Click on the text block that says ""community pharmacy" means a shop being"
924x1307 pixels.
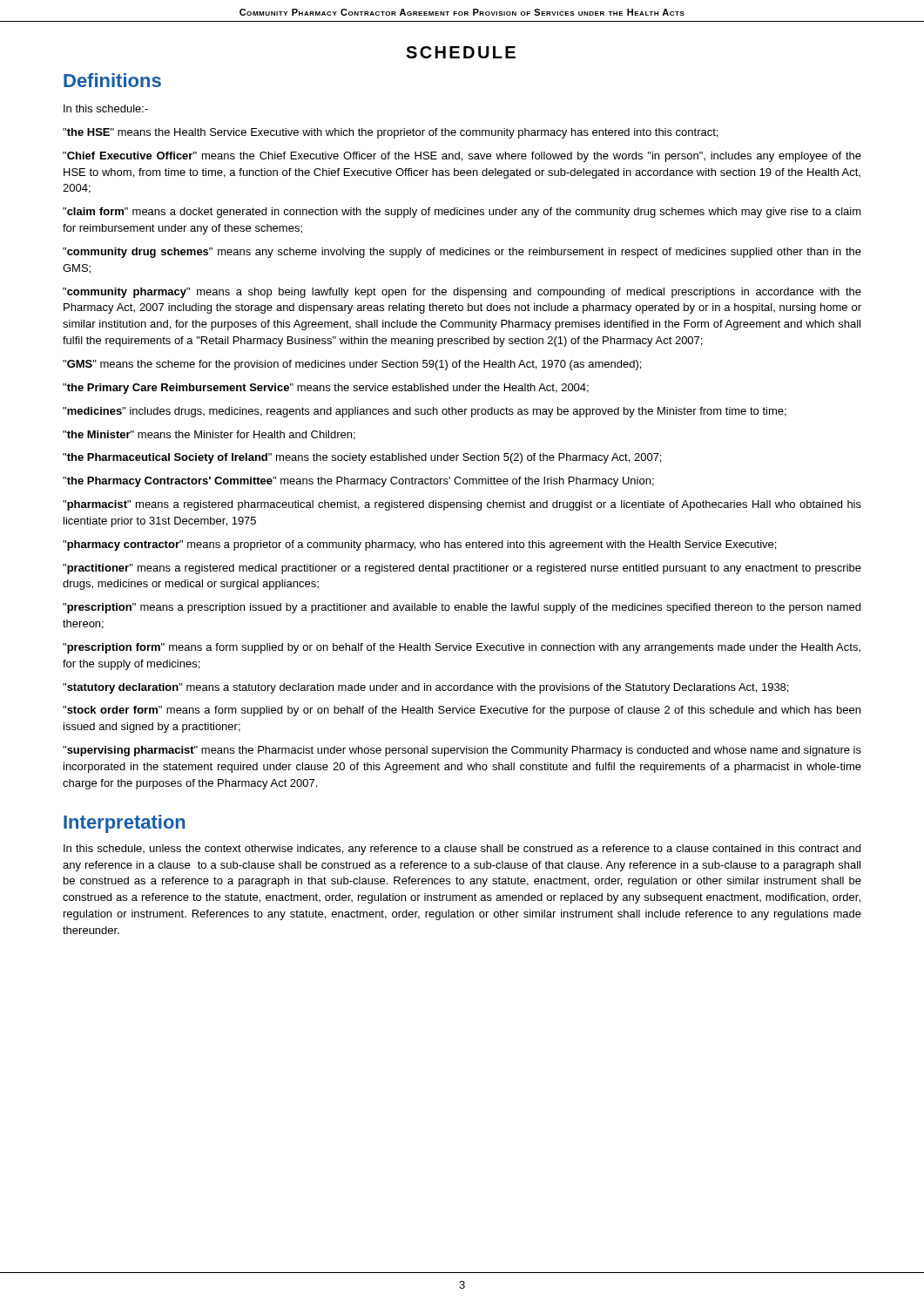462,316
